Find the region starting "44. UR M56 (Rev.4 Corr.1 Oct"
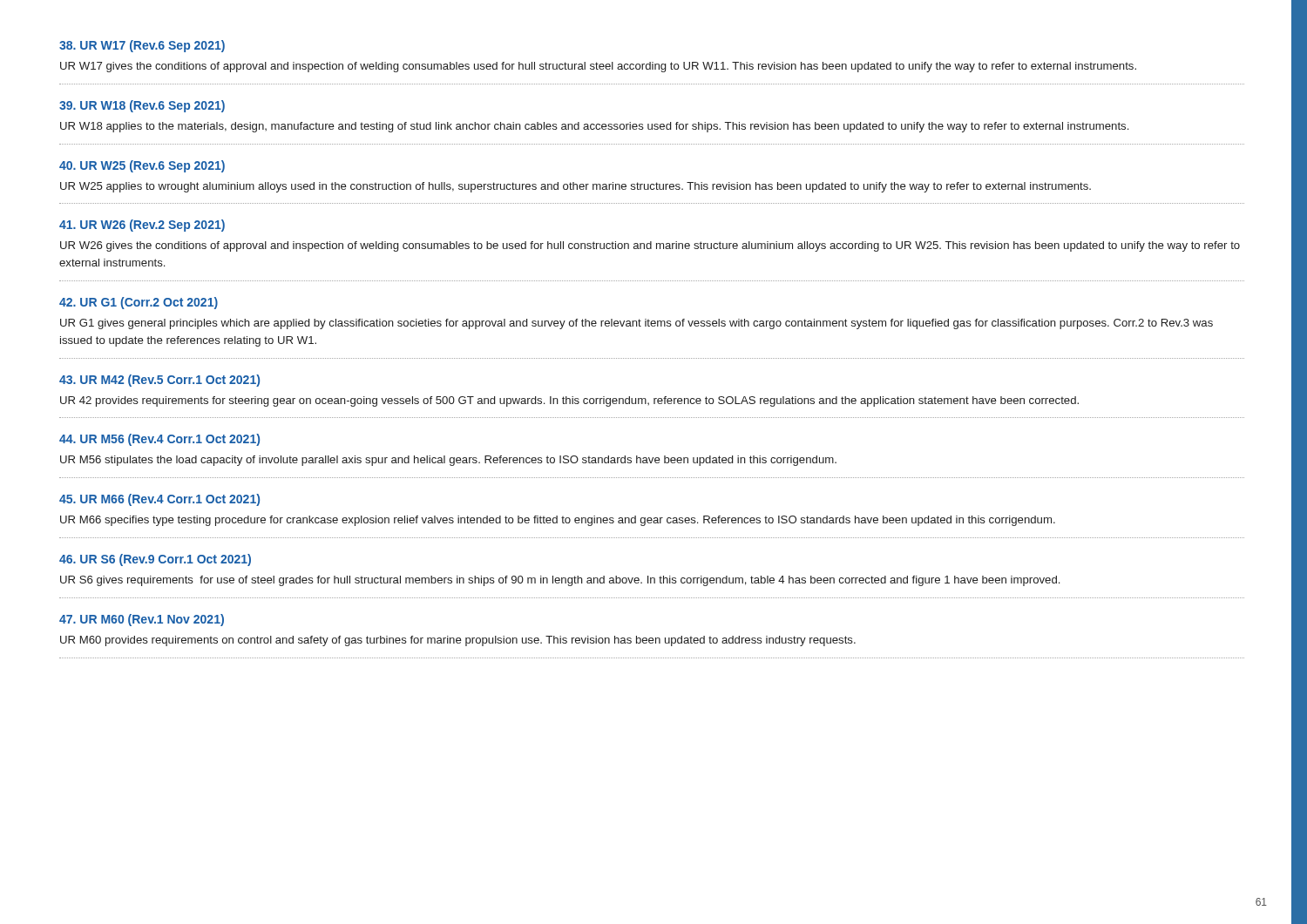The width and height of the screenshot is (1307, 924). click(160, 439)
